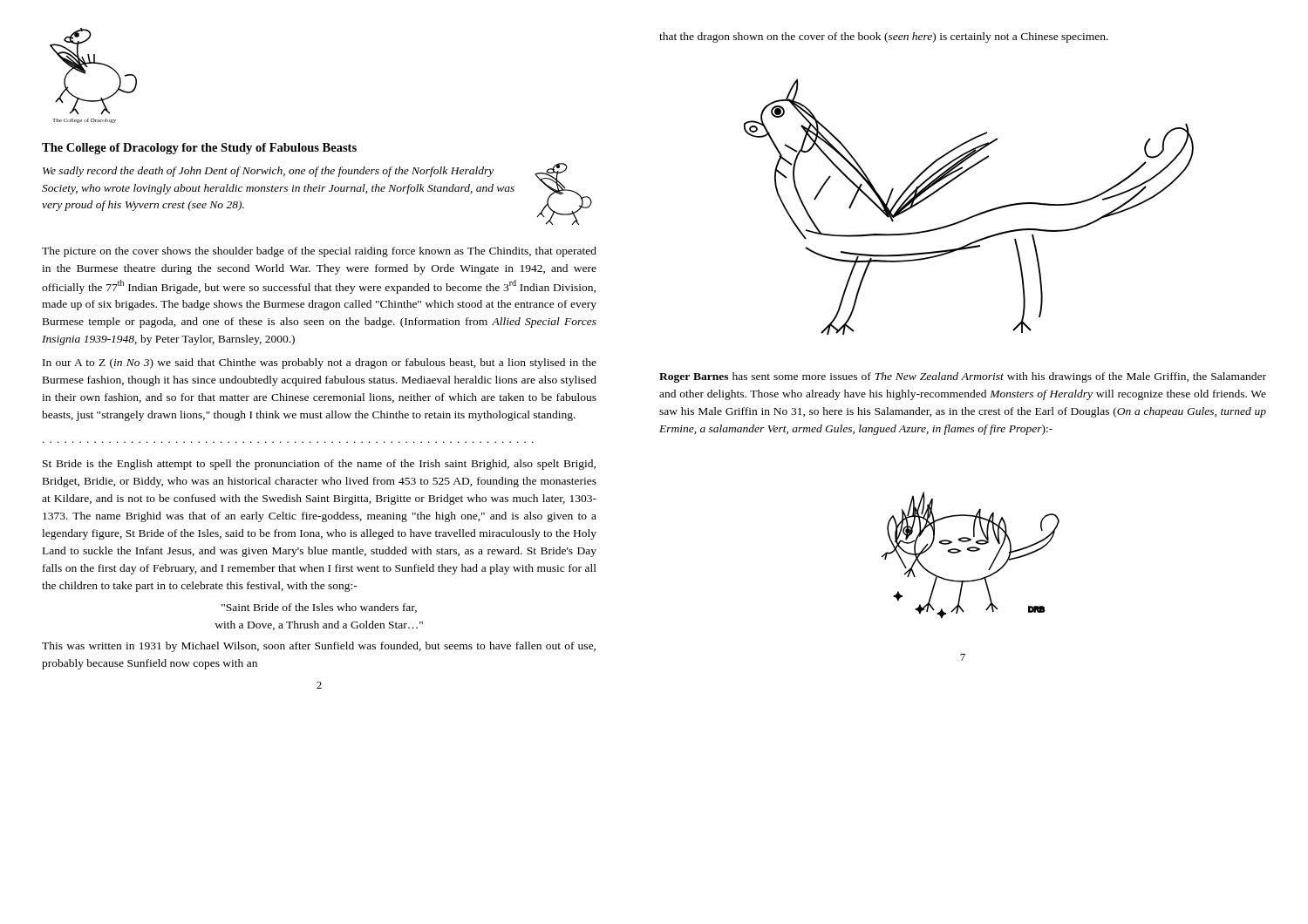The image size is (1308, 924).
Task: Click the passage that begins "This was written in 1931 by"
Action: point(319,654)
